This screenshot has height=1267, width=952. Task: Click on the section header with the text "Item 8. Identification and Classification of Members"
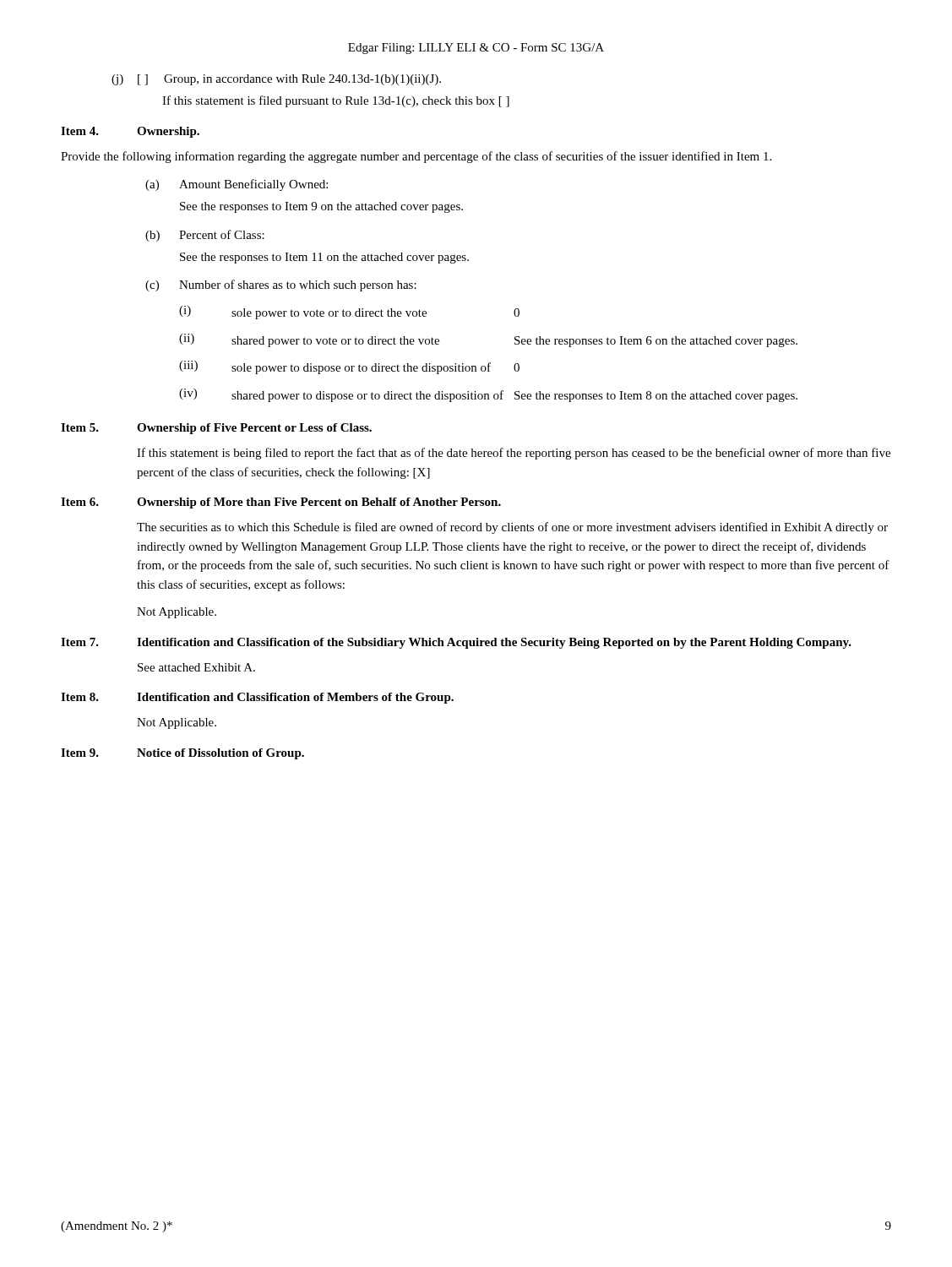coord(257,697)
